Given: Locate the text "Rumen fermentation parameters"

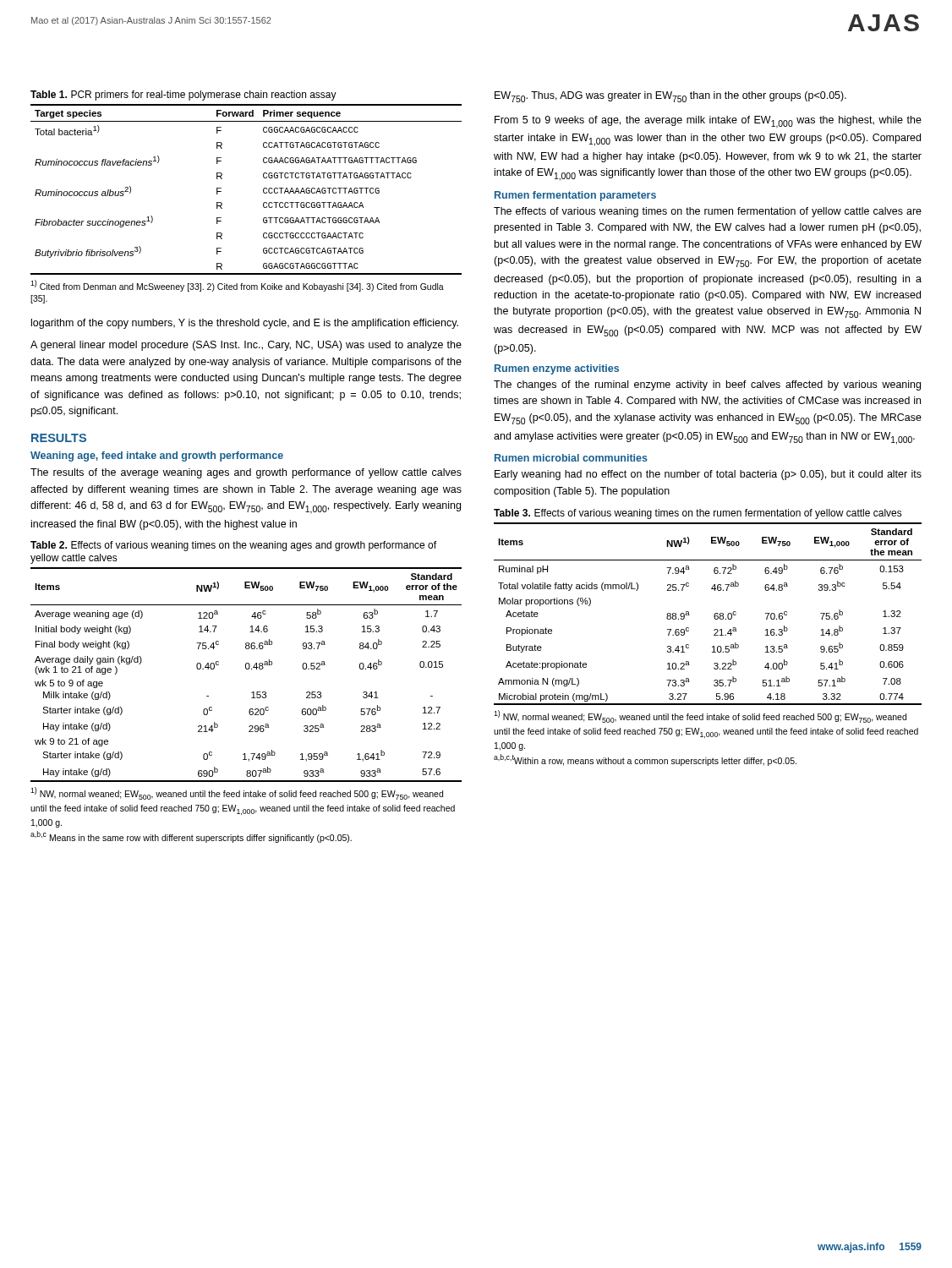Looking at the screenshot, I should coord(575,195).
